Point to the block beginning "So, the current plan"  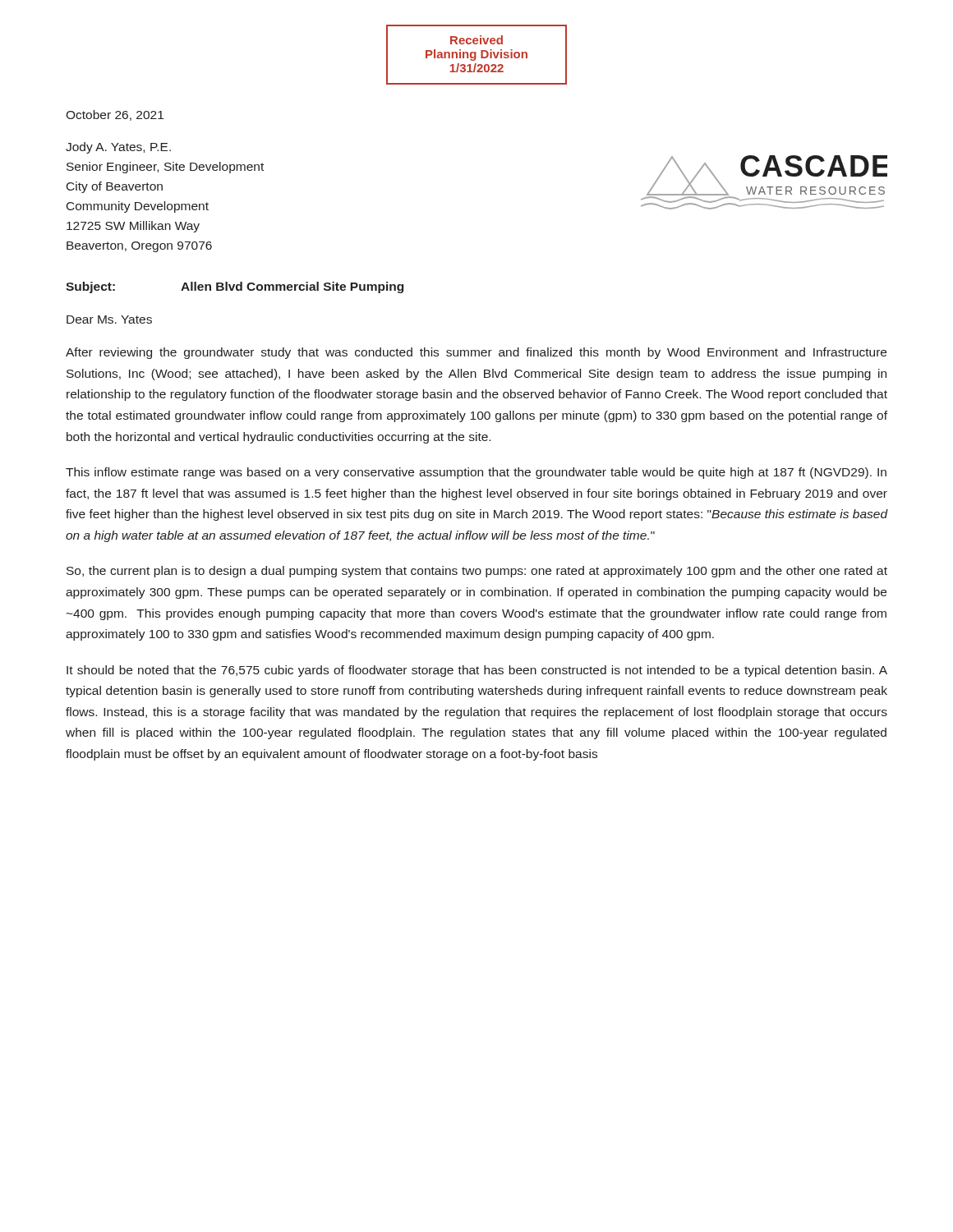coord(476,602)
